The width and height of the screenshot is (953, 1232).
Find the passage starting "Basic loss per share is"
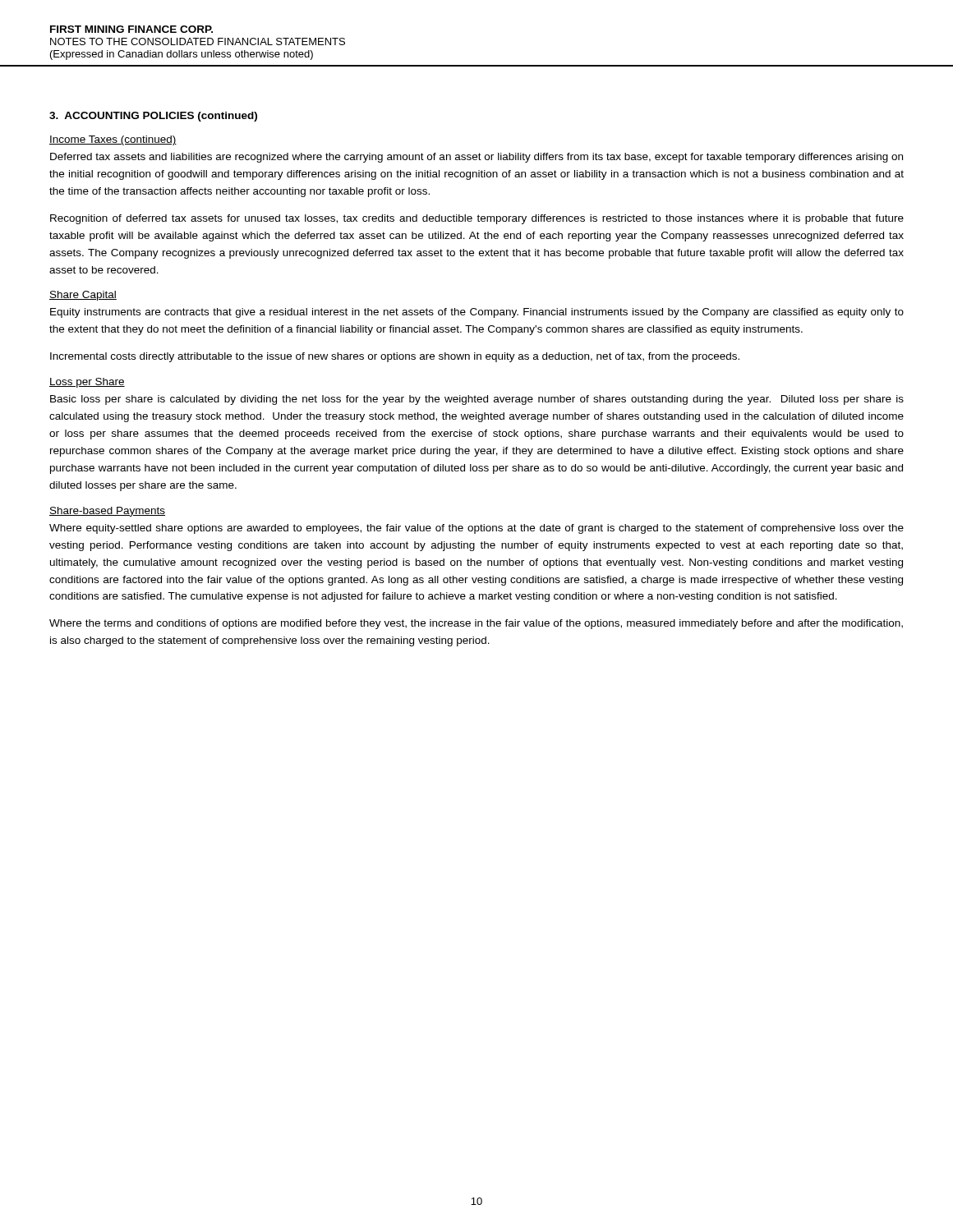[x=476, y=442]
